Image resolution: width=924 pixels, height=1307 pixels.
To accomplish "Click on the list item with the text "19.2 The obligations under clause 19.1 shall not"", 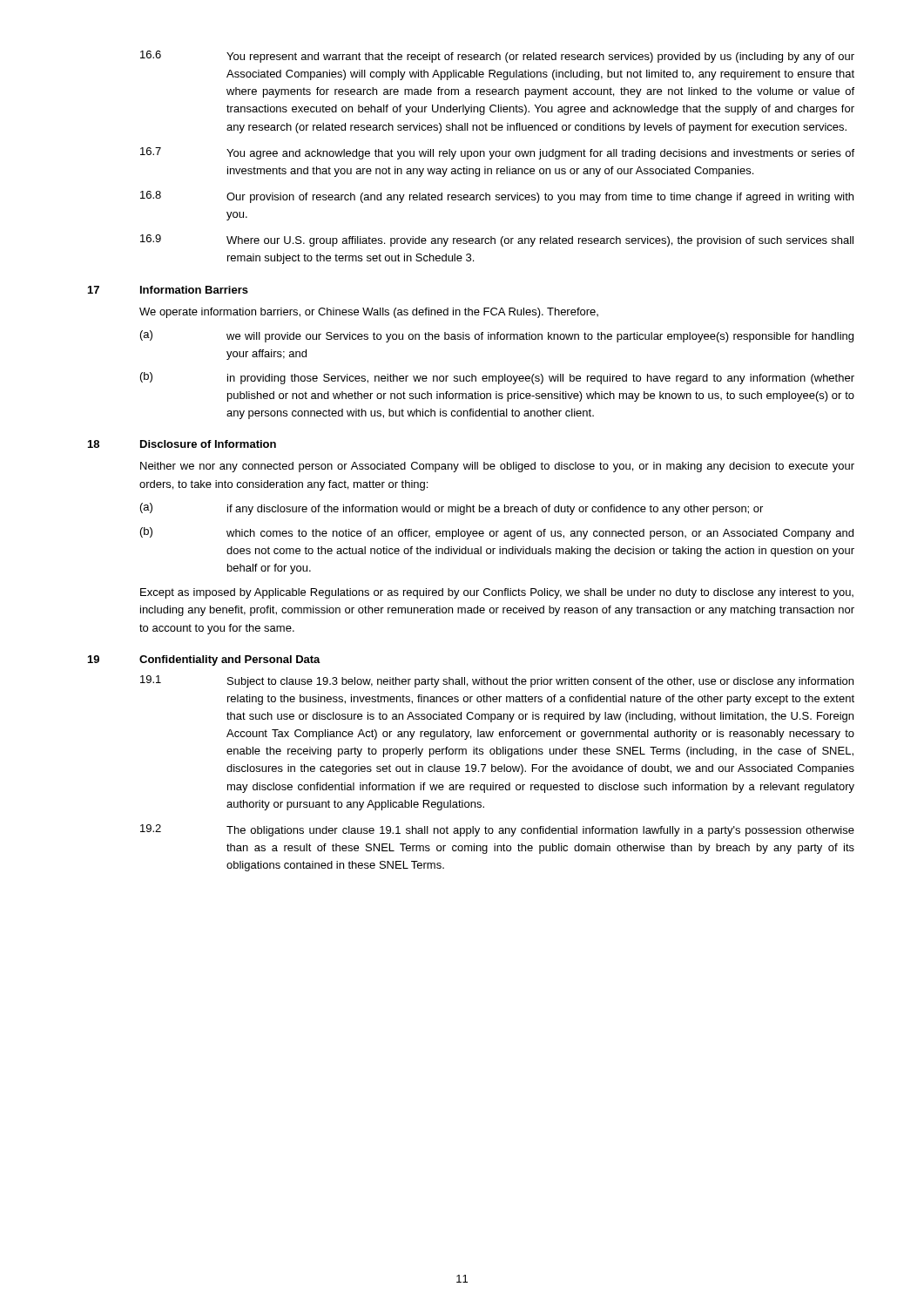I will pos(471,848).
